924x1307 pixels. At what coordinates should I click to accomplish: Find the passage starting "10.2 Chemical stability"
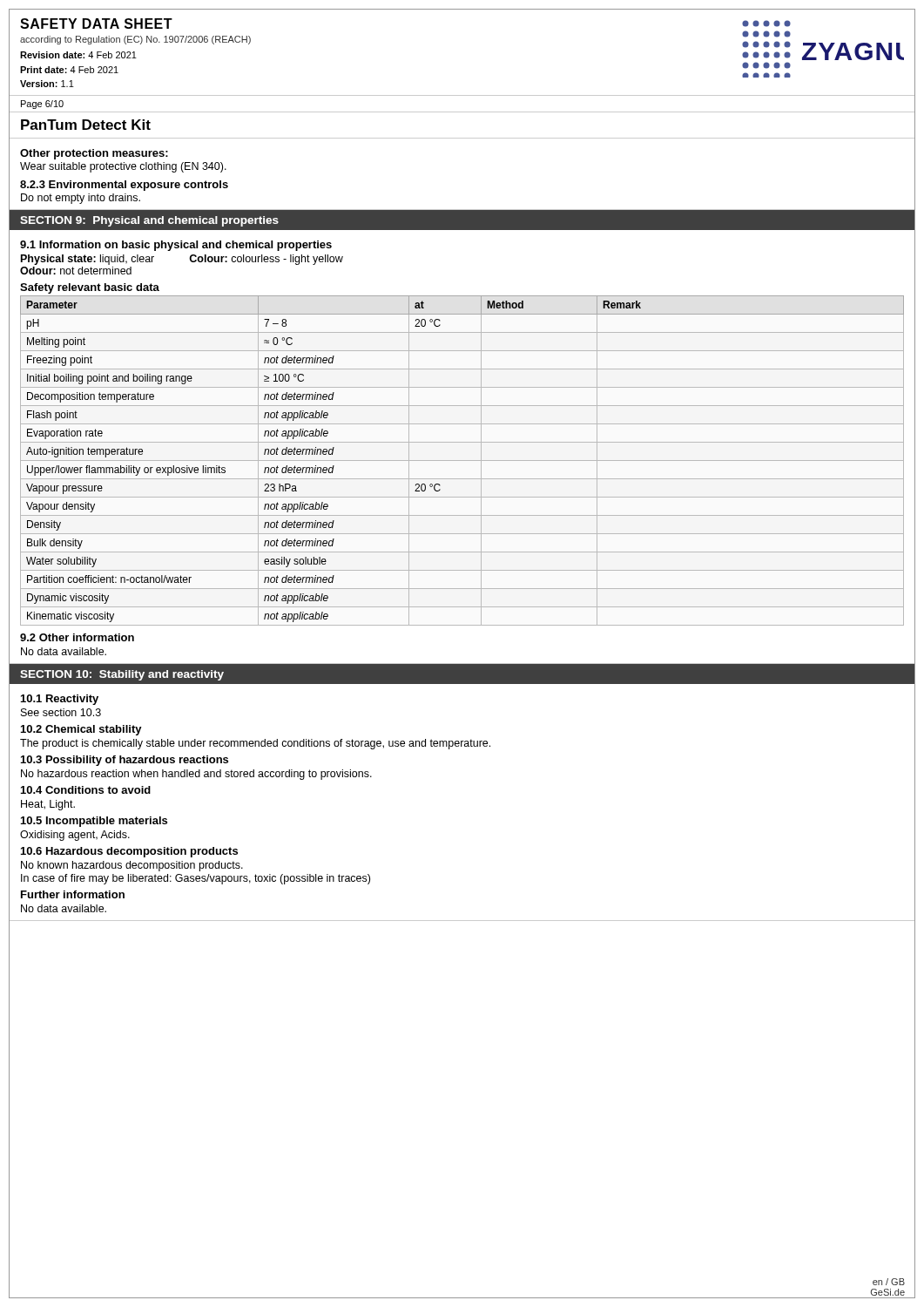pos(81,728)
